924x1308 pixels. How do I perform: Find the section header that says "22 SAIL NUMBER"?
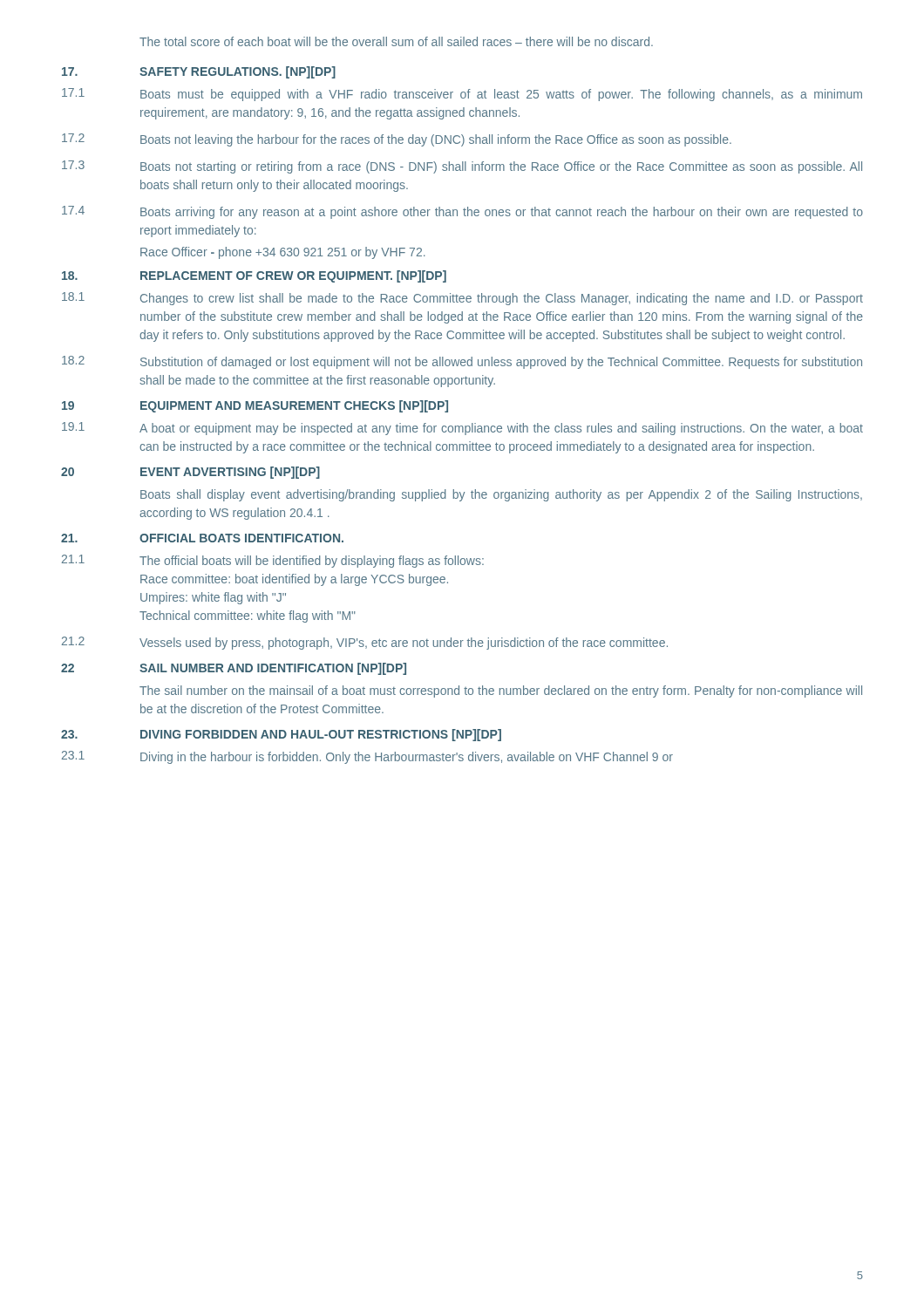[234, 668]
